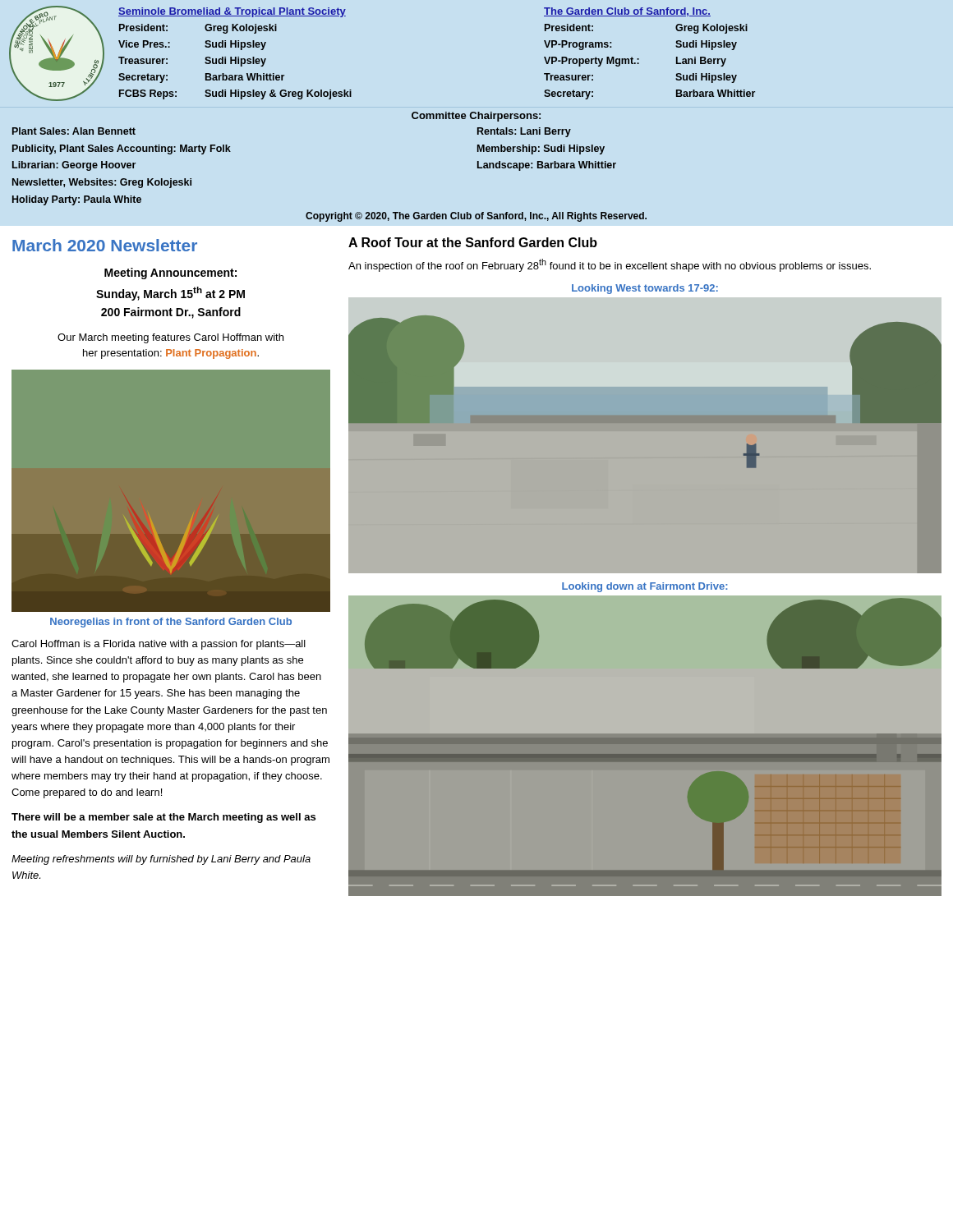The width and height of the screenshot is (953, 1232).
Task: Select the text block that reads "There will be"
Action: pos(164,825)
